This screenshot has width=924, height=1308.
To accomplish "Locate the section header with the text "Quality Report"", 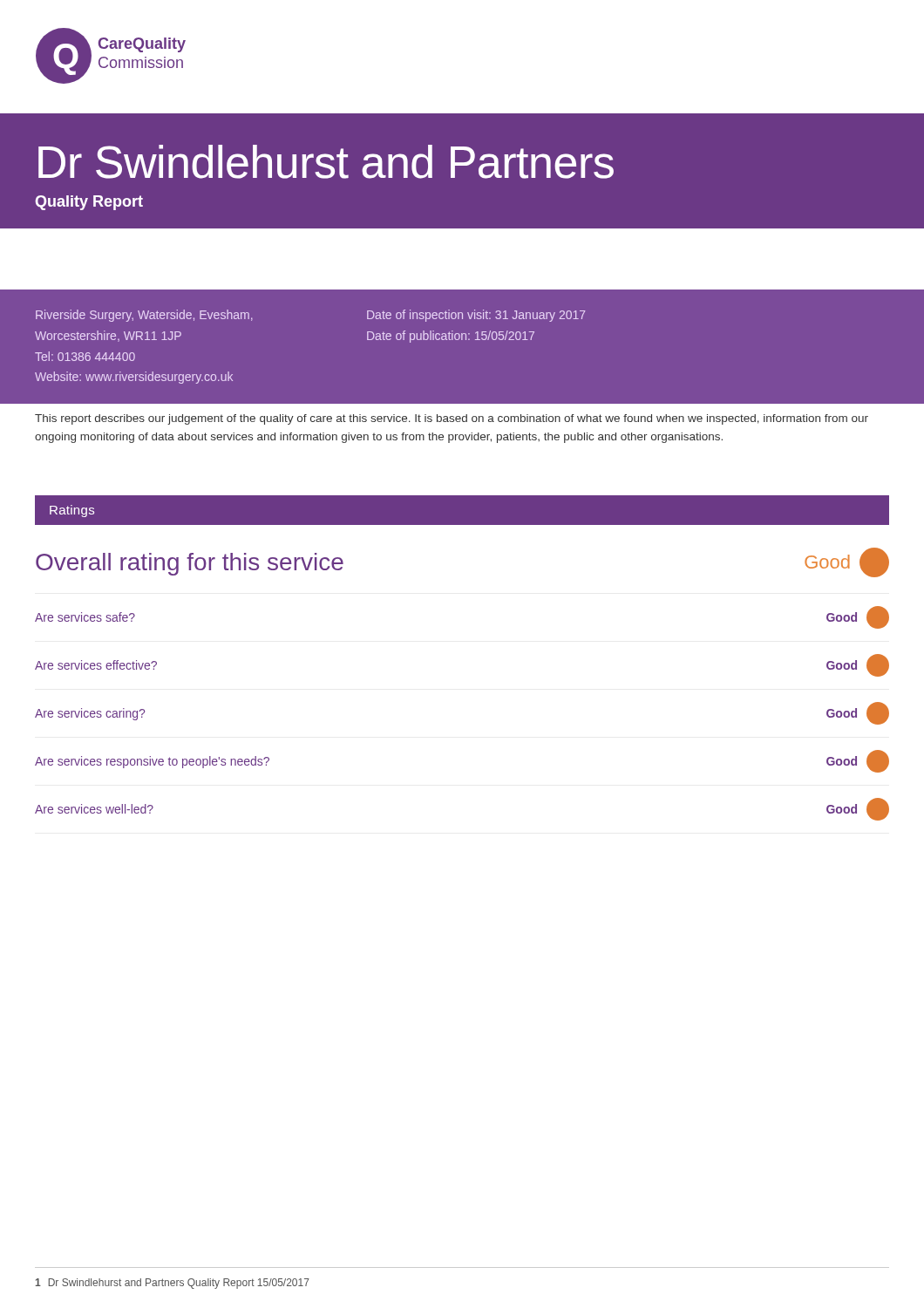I will click(x=89, y=202).
